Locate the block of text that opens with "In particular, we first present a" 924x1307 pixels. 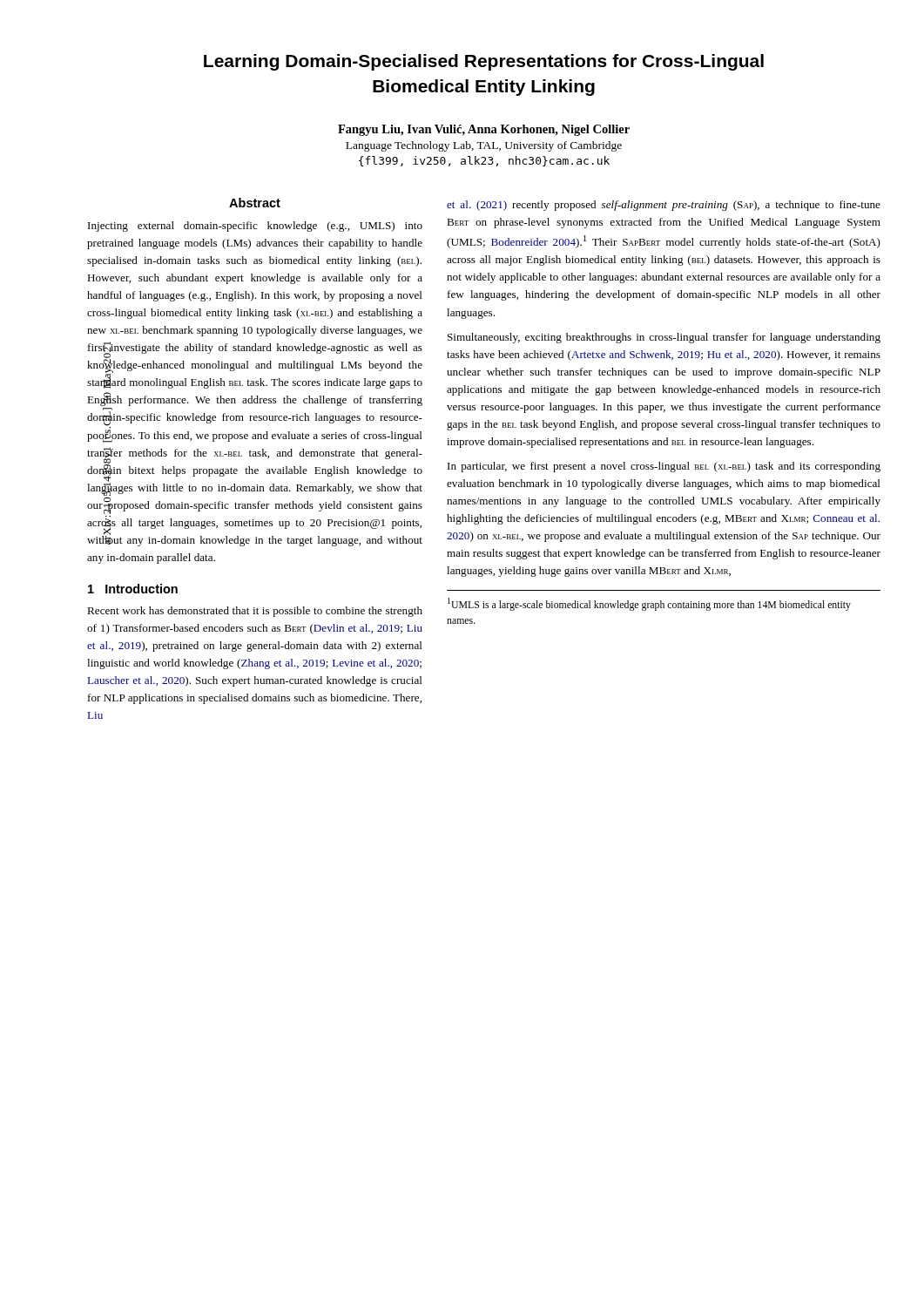(664, 518)
